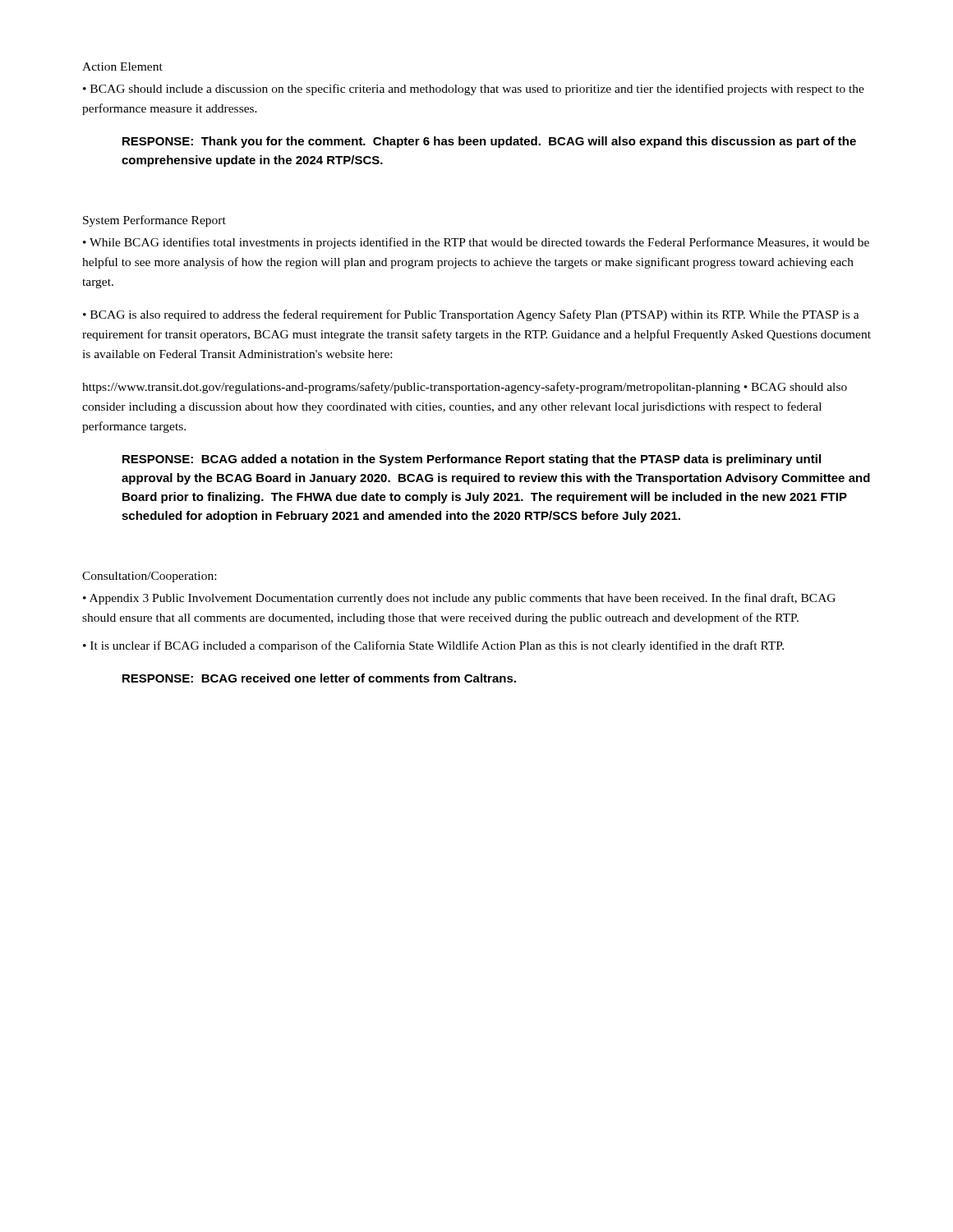Find the block on this page that starts "https://www.transit.dot.gov/regulations-and-programs/safety/public-transportation-agency-safety-program/metropolitan-planning • BCAG should also consider"
This screenshot has width=953, height=1232.
[x=465, y=406]
